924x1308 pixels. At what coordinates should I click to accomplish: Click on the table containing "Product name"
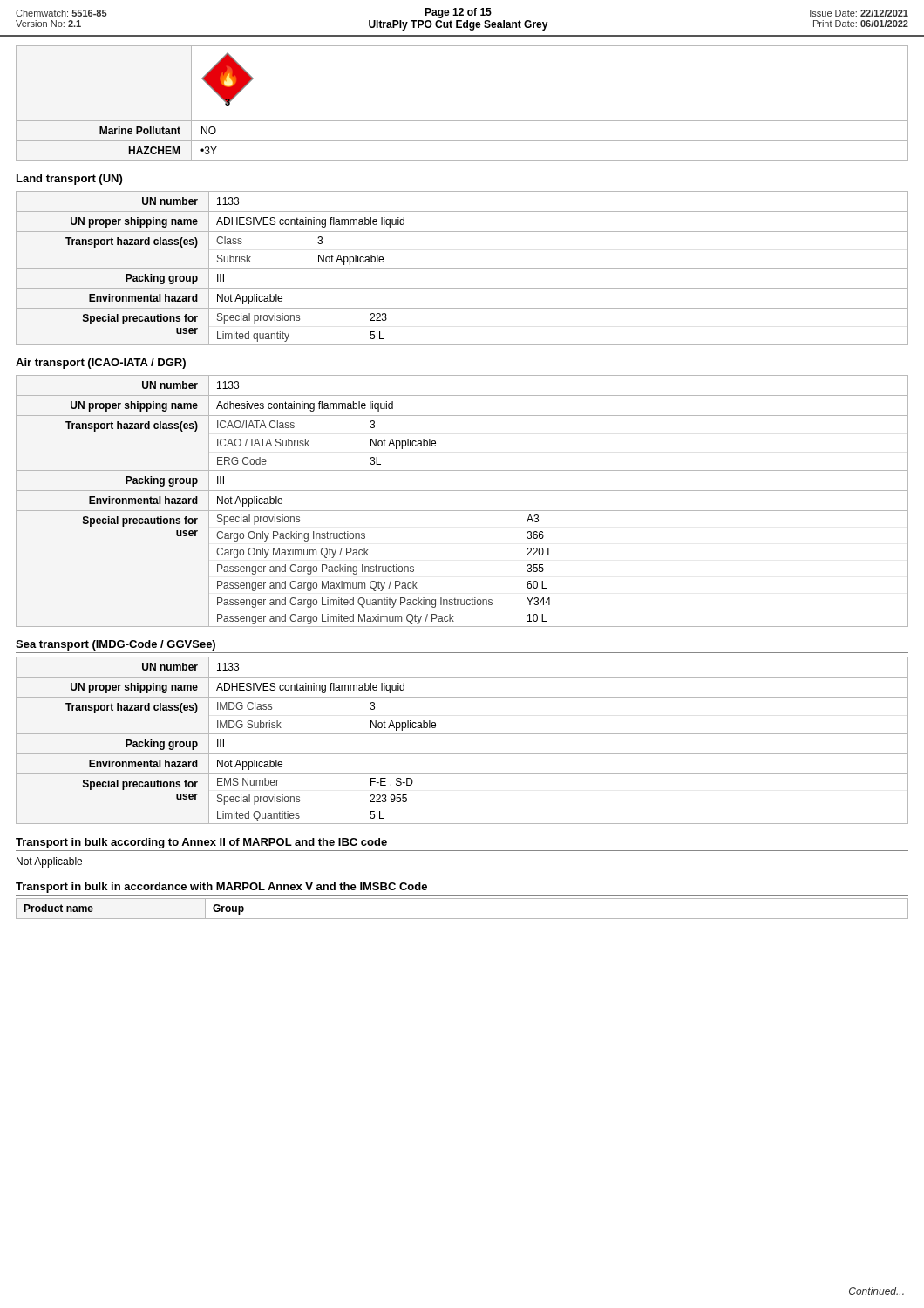[x=462, y=909]
